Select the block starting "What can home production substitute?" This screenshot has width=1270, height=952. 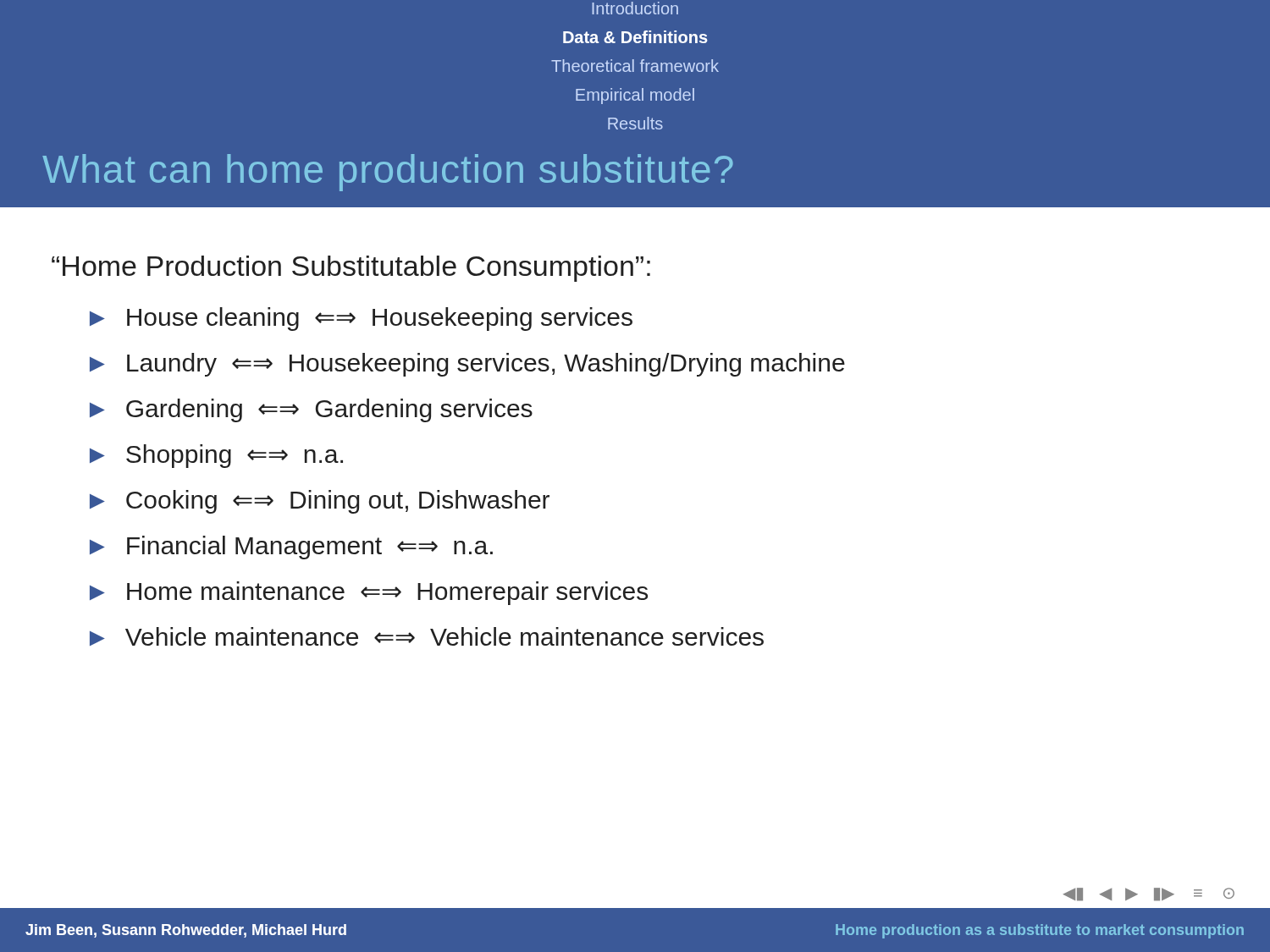389,169
